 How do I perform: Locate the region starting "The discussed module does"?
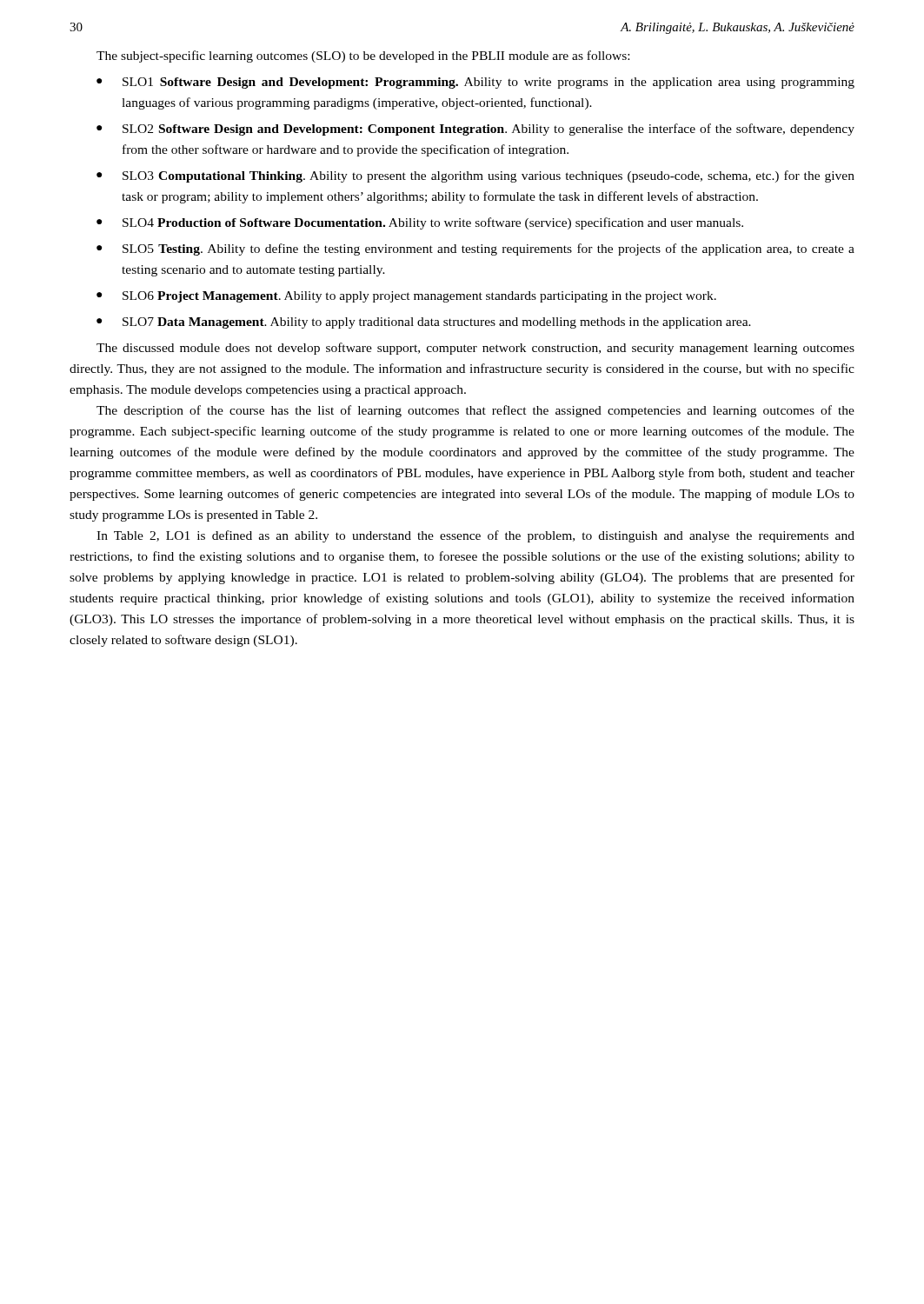[462, 369]
